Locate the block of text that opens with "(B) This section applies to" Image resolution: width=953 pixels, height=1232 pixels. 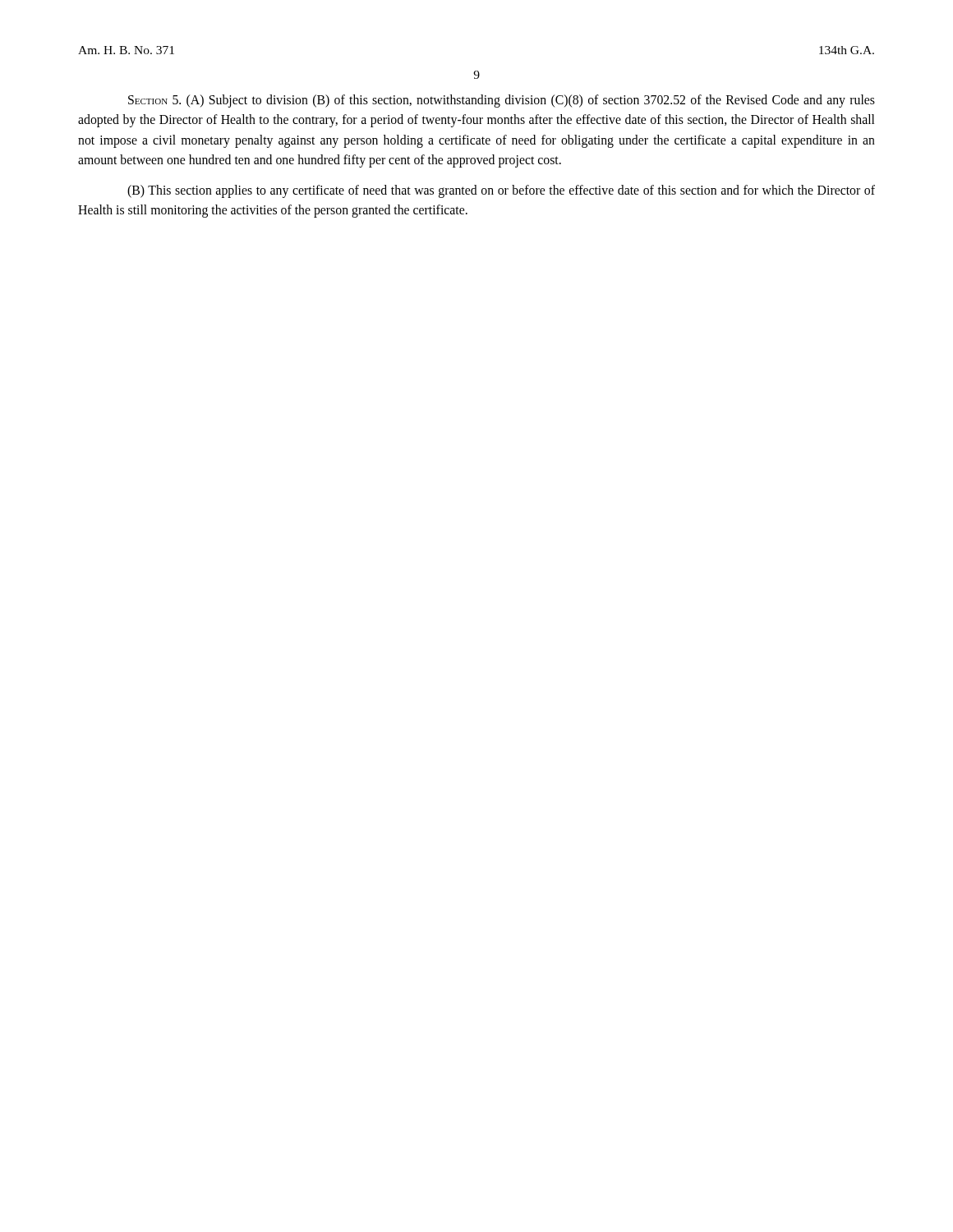476,200
